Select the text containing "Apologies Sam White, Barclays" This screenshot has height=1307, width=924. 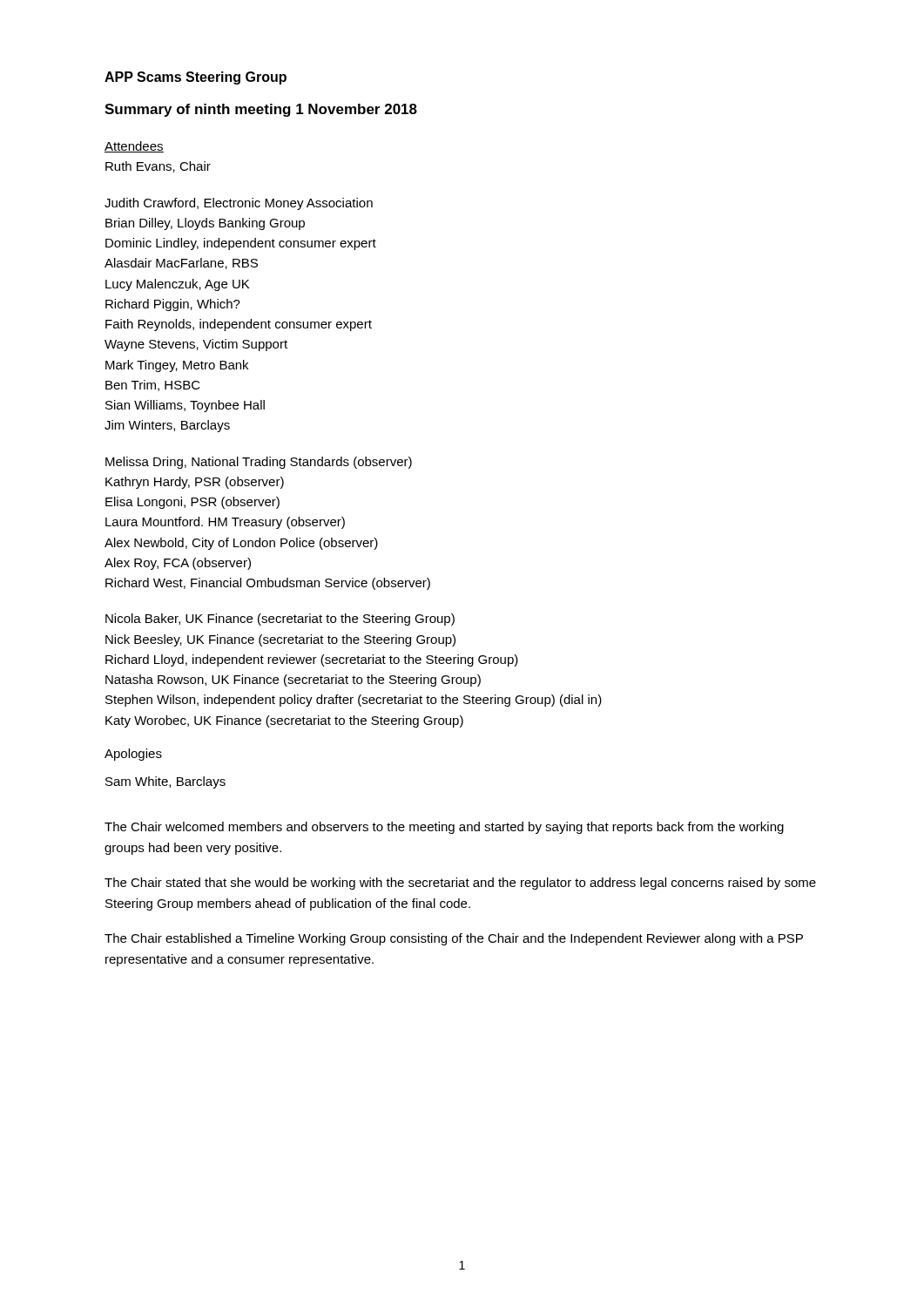pyautogui.click(x=133, y=755)
